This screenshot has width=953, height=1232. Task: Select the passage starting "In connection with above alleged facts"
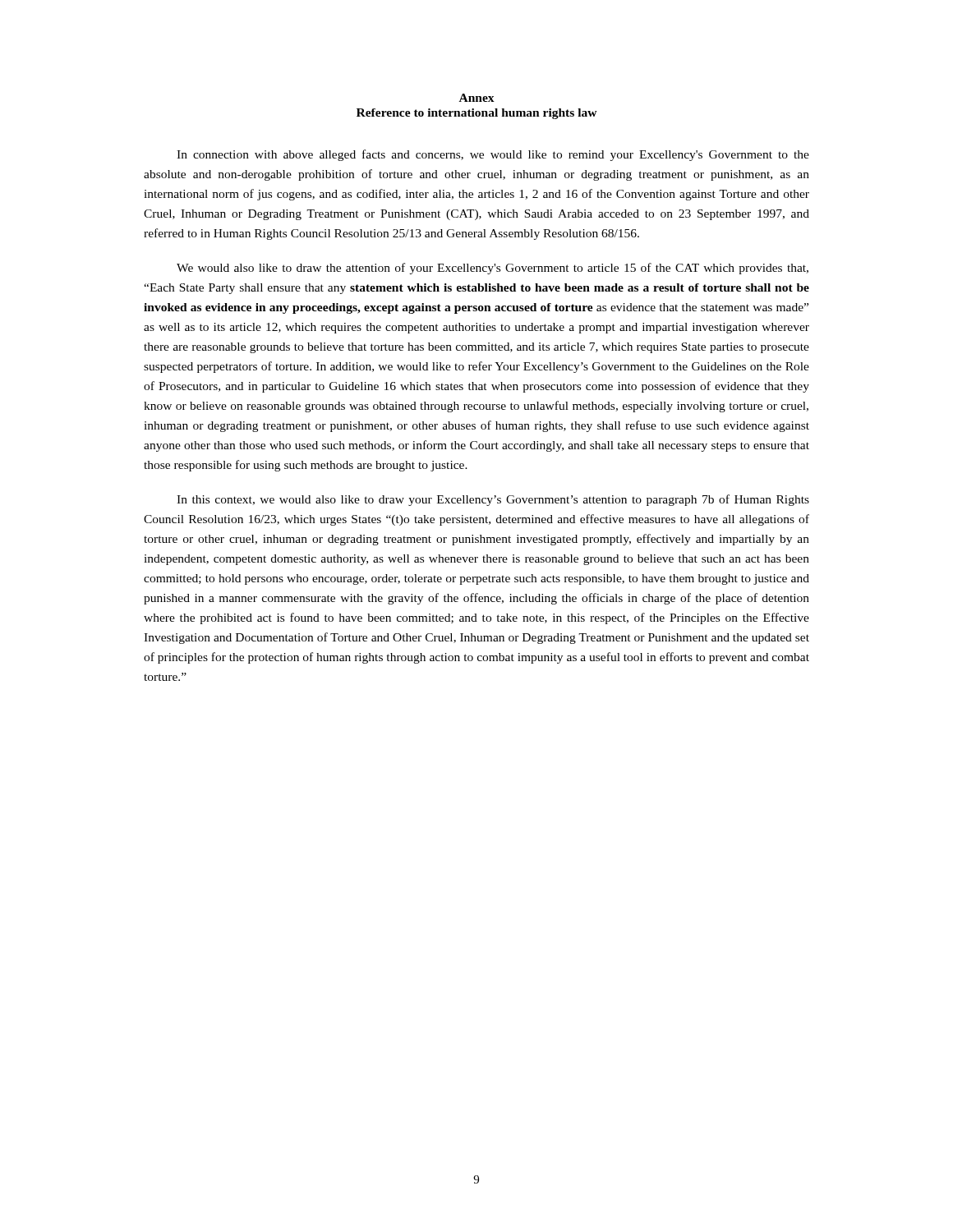pos(476,194)
